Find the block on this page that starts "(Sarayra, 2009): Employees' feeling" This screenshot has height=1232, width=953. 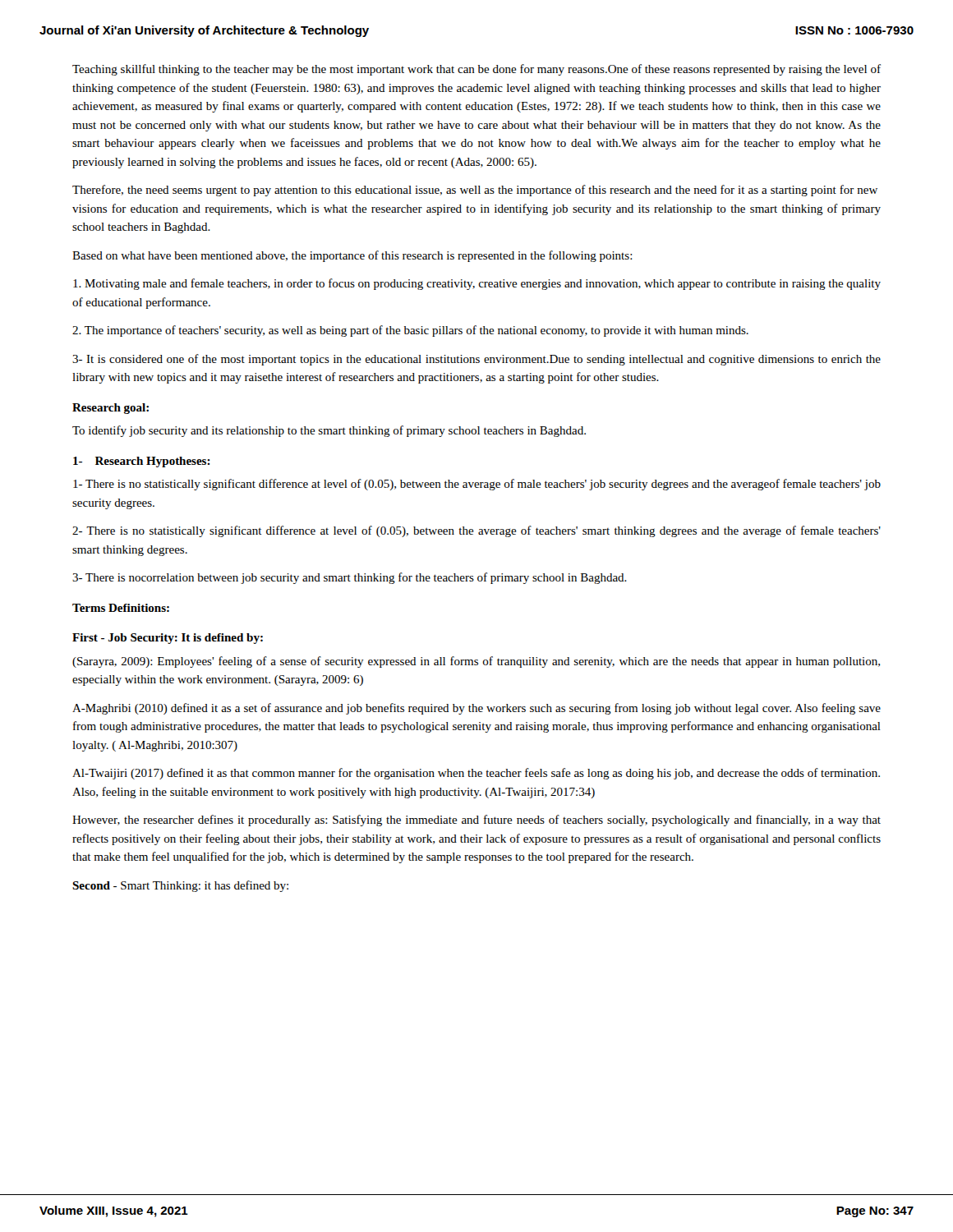tap(476, 670)
